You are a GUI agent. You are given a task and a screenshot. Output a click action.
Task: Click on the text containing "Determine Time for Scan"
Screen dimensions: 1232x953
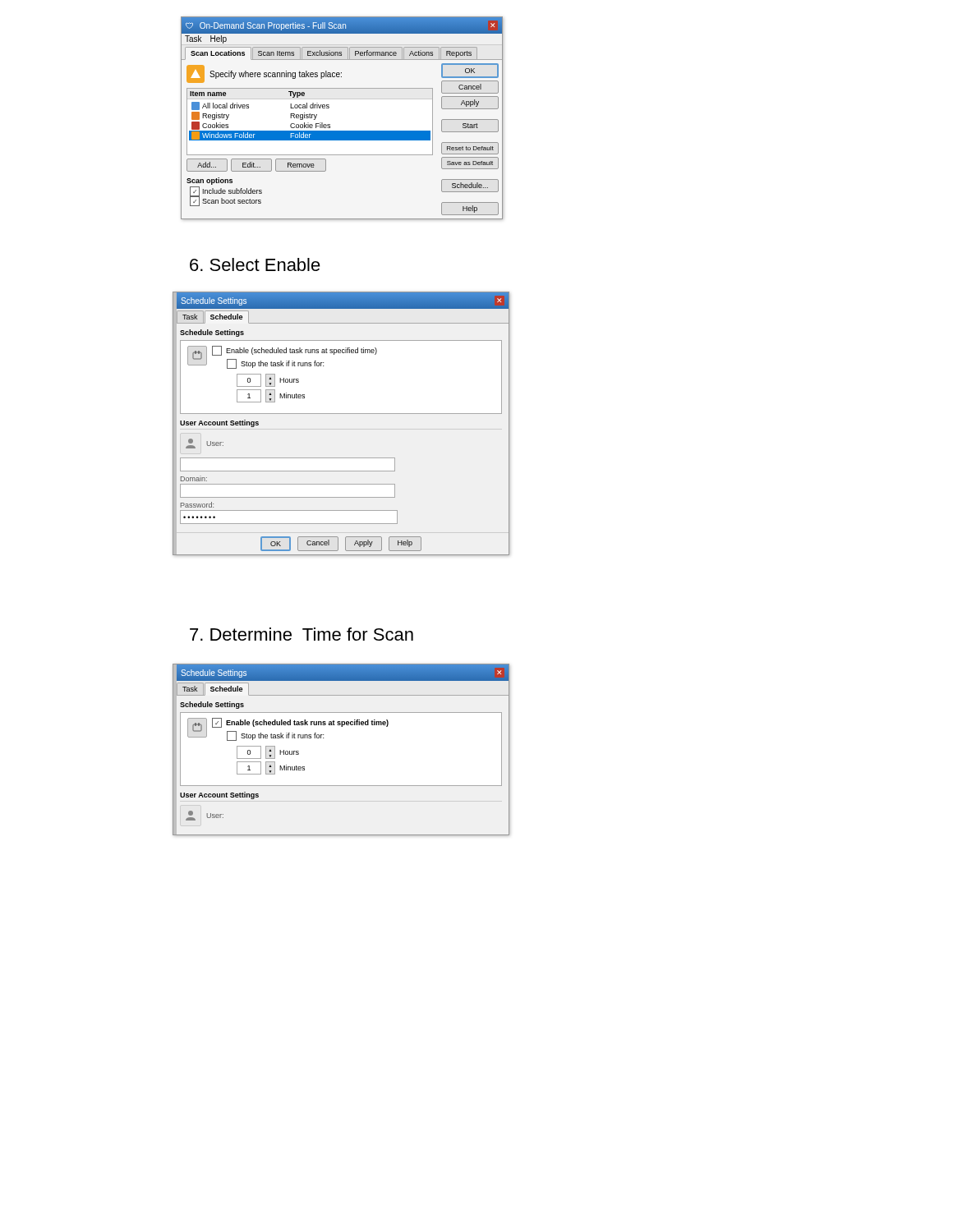click(x=301, y=634)
